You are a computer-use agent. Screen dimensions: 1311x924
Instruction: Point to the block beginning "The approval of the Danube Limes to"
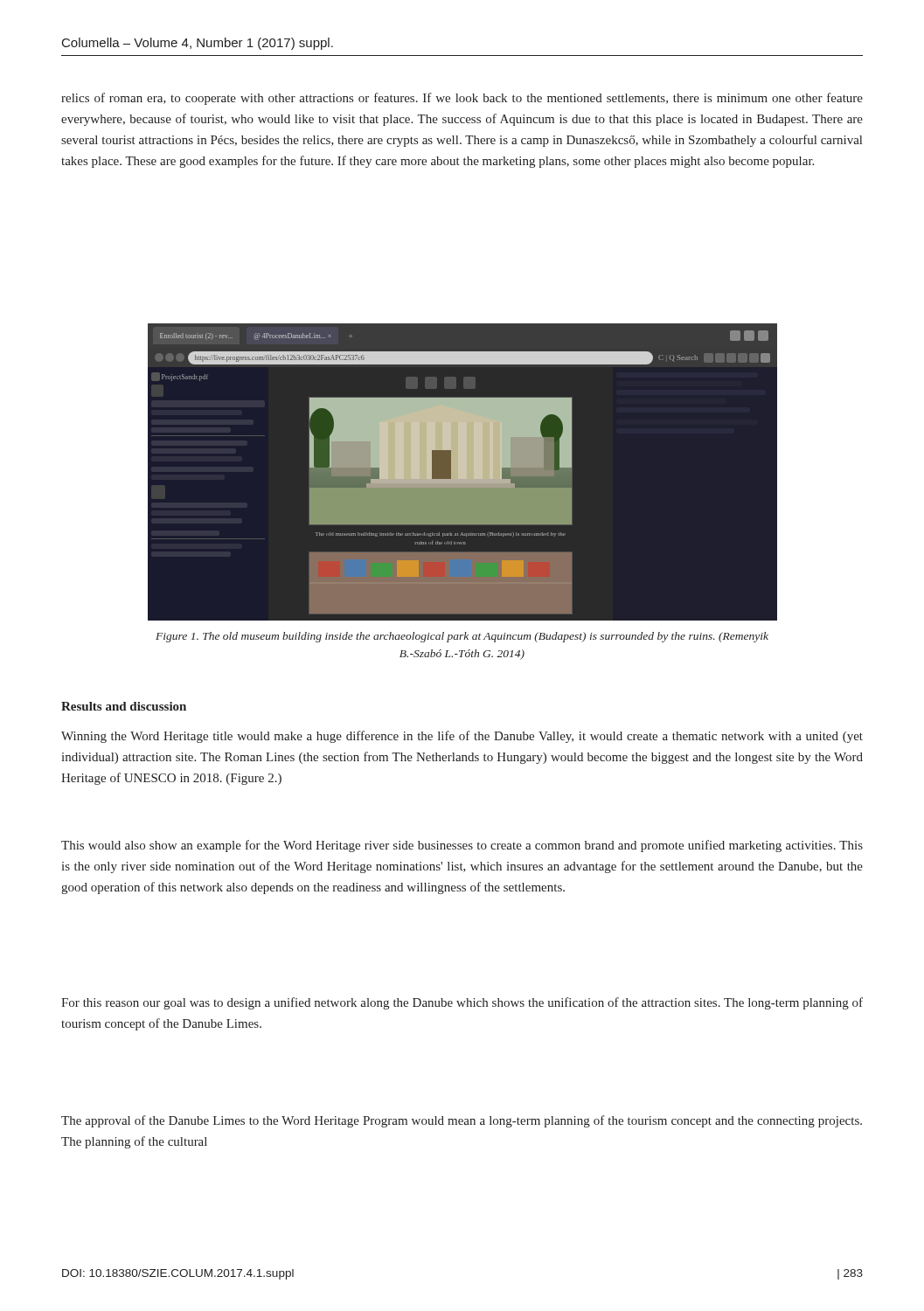462,1131
